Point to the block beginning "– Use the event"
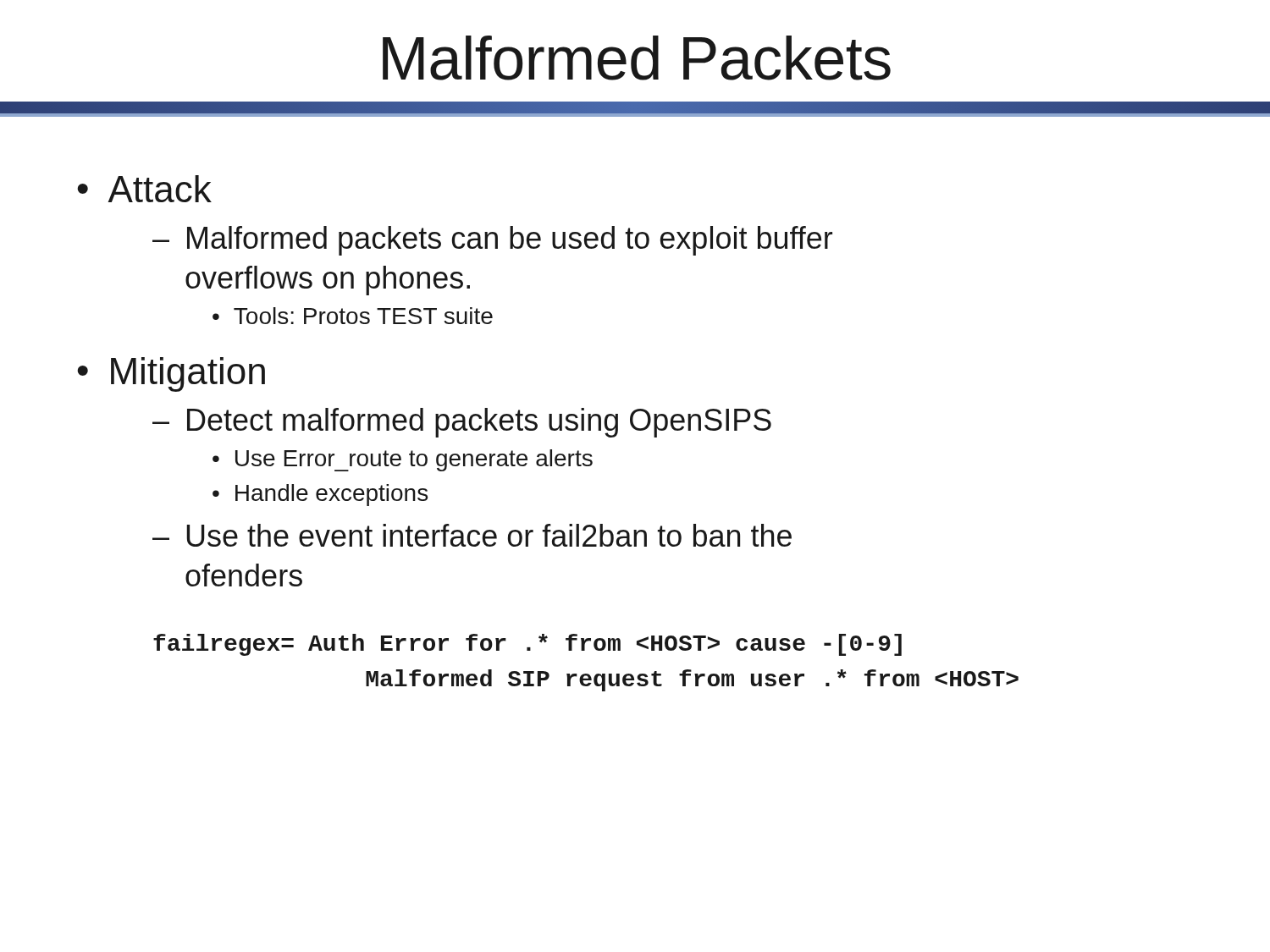The height and width of the screenshot is (952, 1270). point(473,557)
